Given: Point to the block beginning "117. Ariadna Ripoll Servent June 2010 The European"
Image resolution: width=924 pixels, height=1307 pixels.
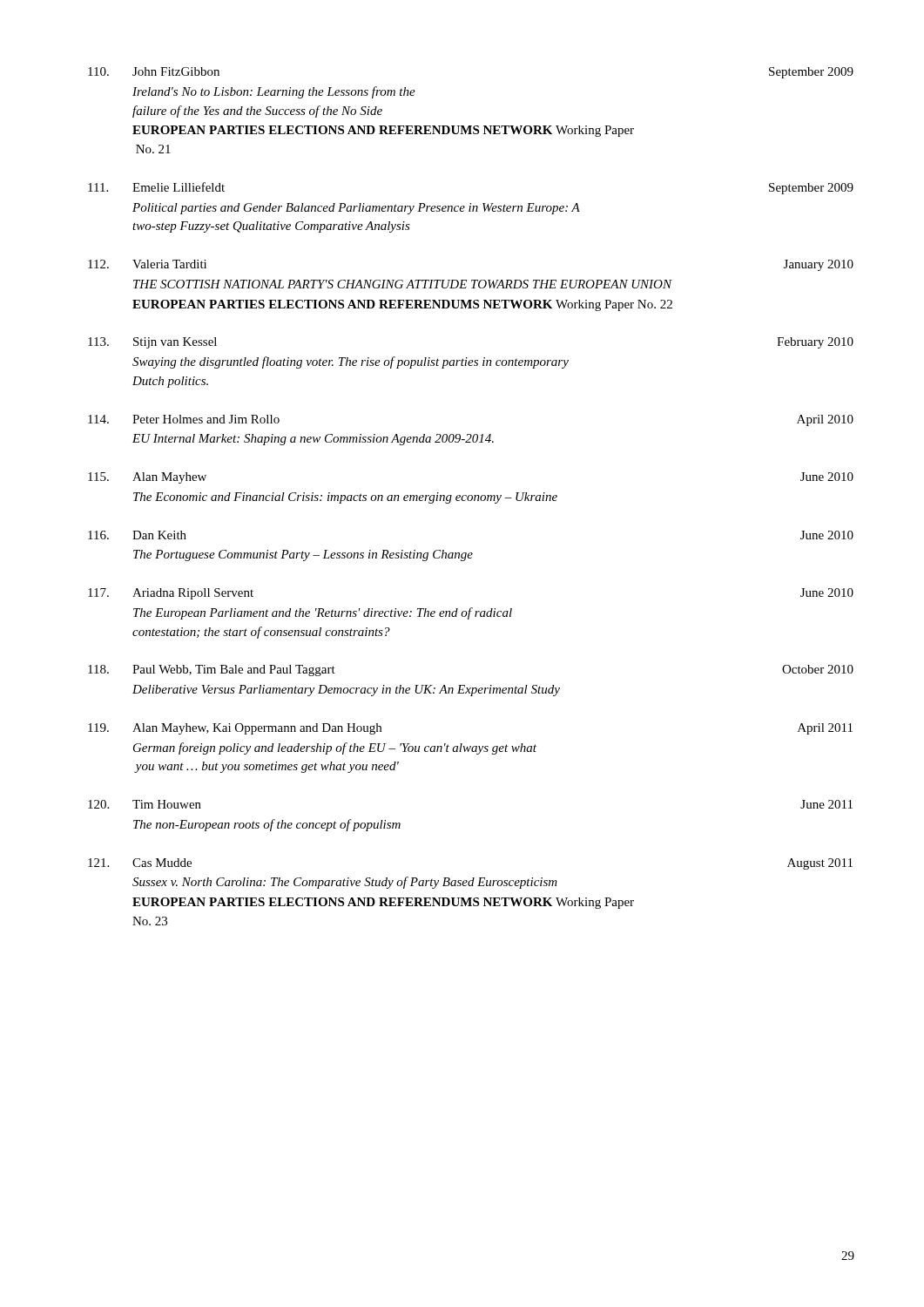Looking at the screenshot, I should point(470,613).
